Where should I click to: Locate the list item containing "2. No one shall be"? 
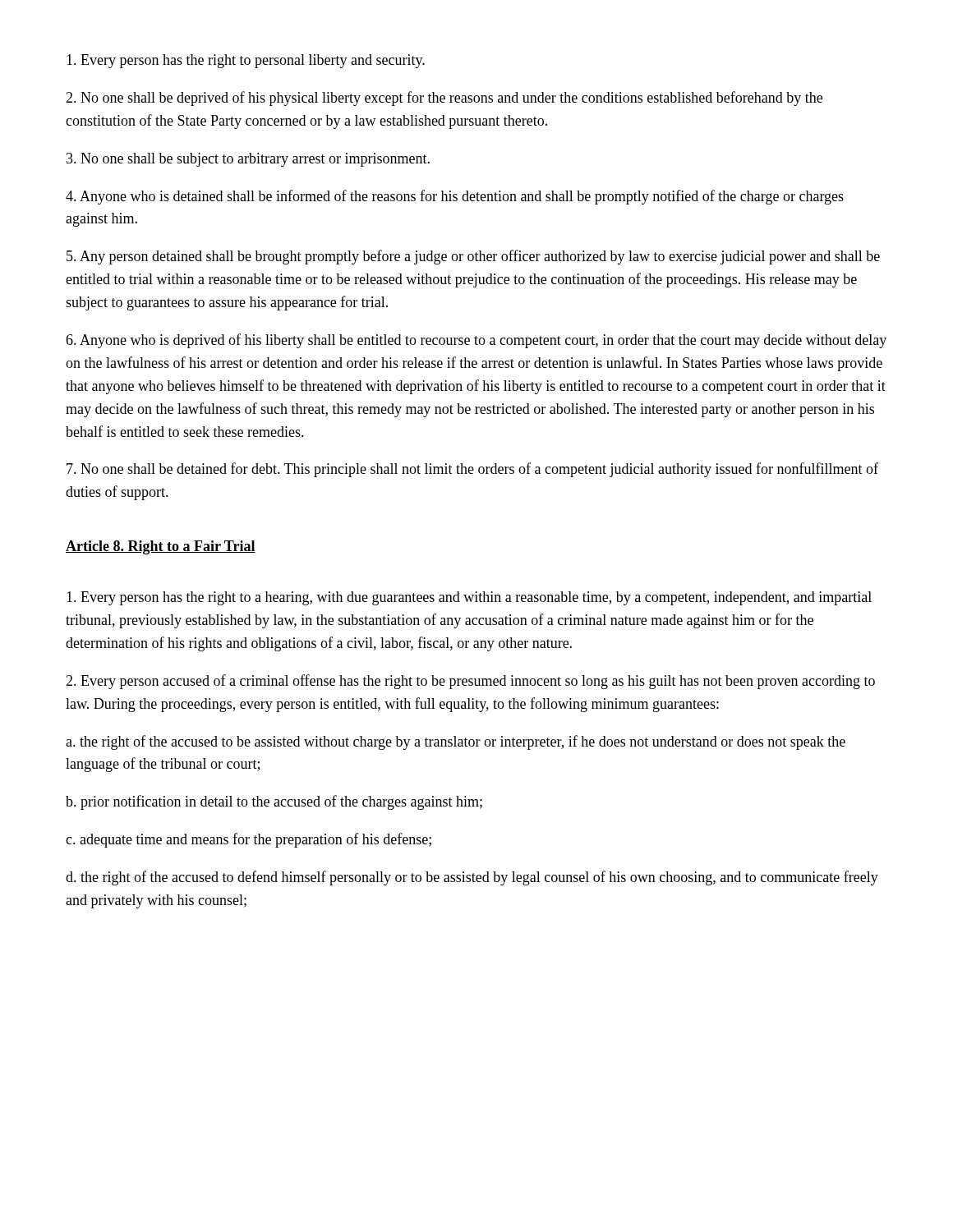(x=444, y=109)
